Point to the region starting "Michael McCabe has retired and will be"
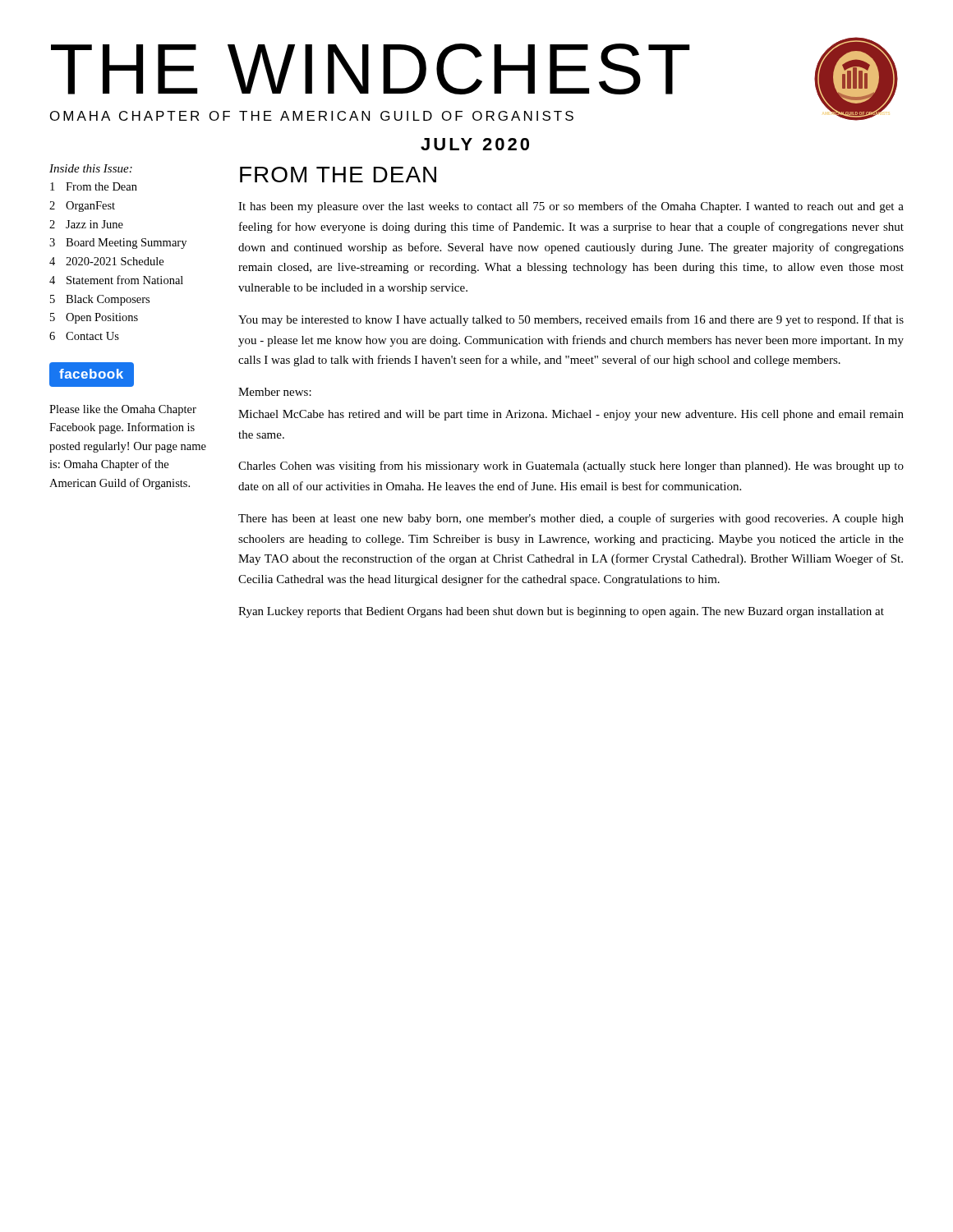Image resolution: width=953 pixels, height=1232 pixels. point(571,424)
